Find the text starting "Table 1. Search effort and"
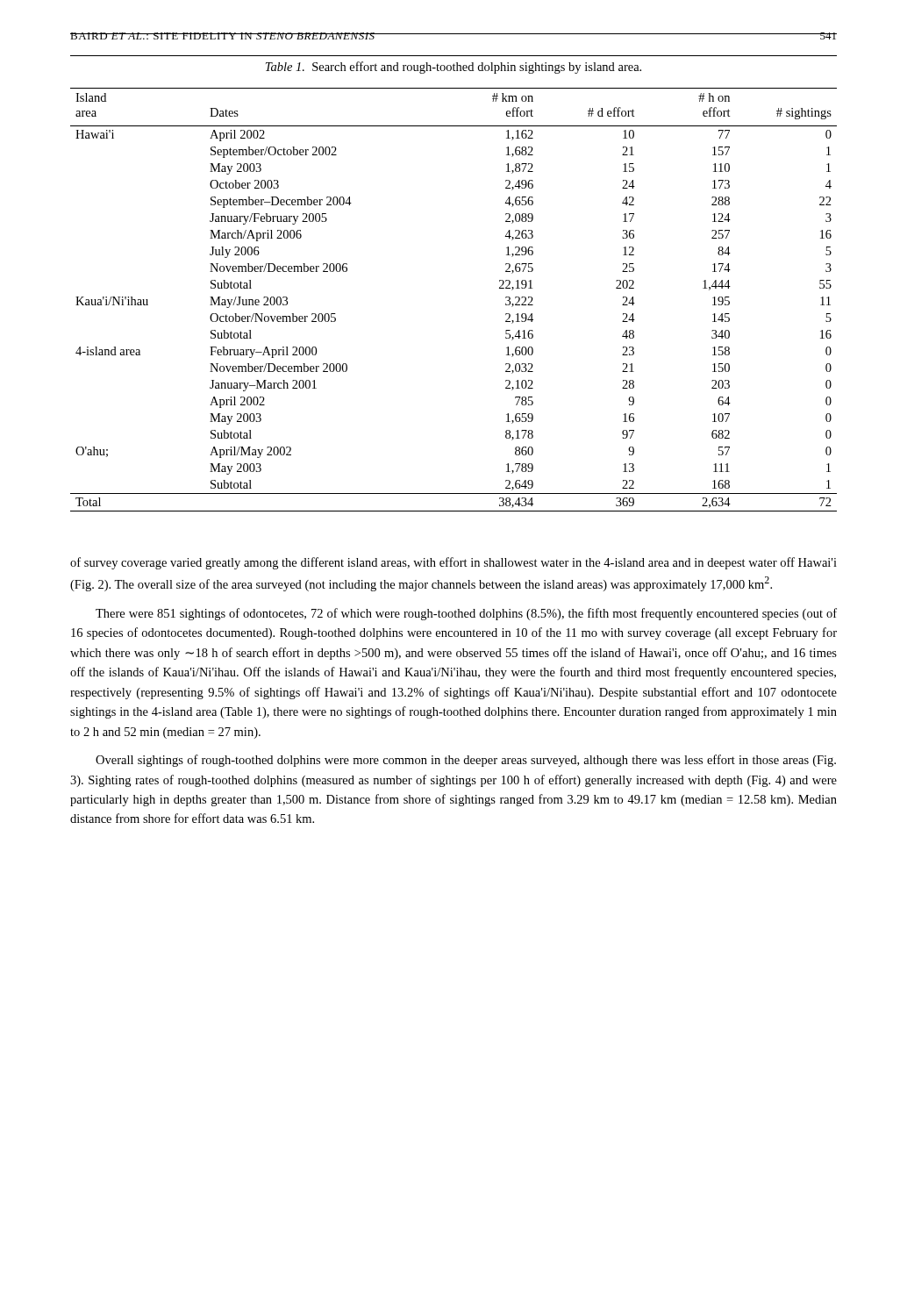Screen dimensions: 1316x907 (454, 67)
